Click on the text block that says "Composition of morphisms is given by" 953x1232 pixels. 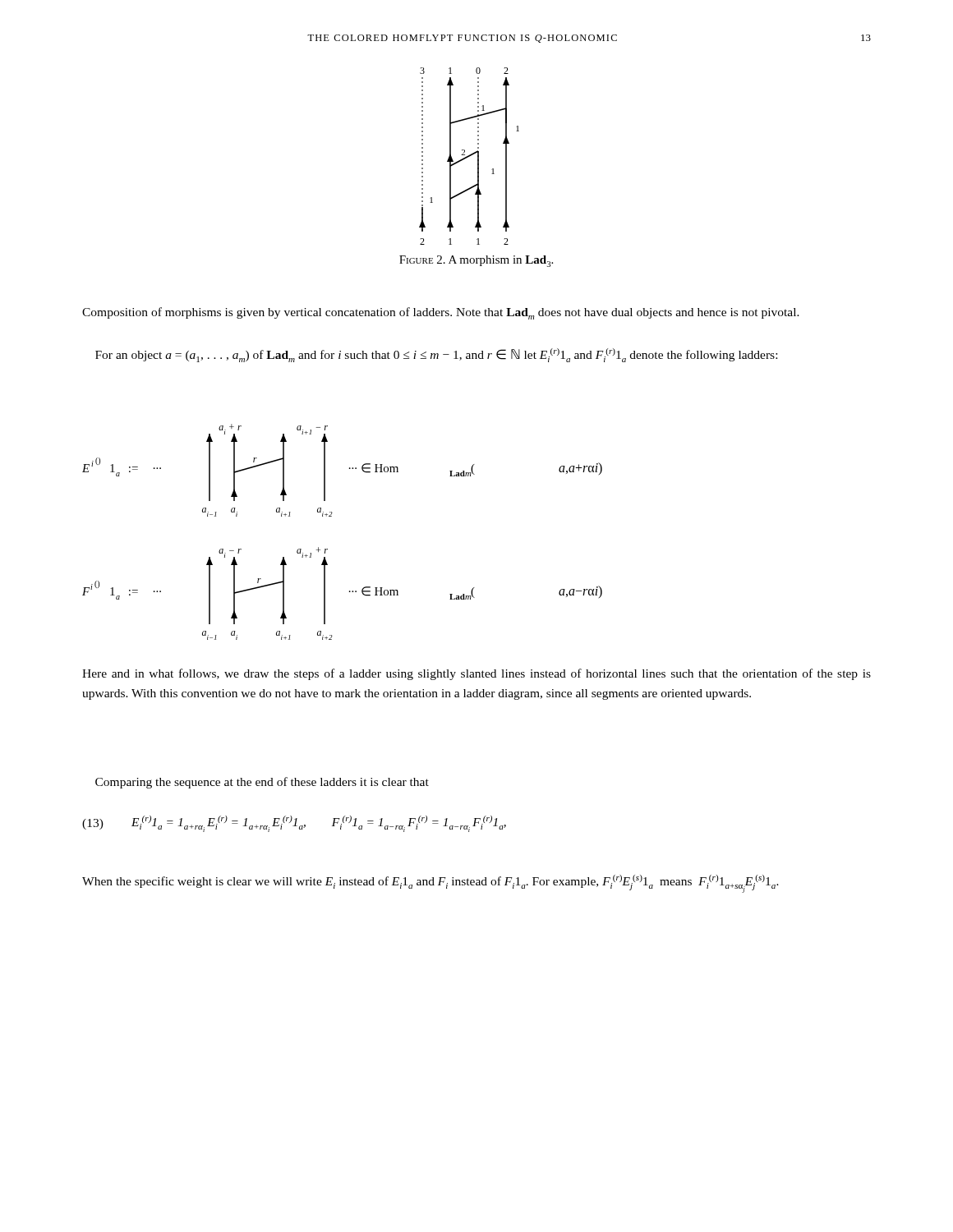coord(441,313)
